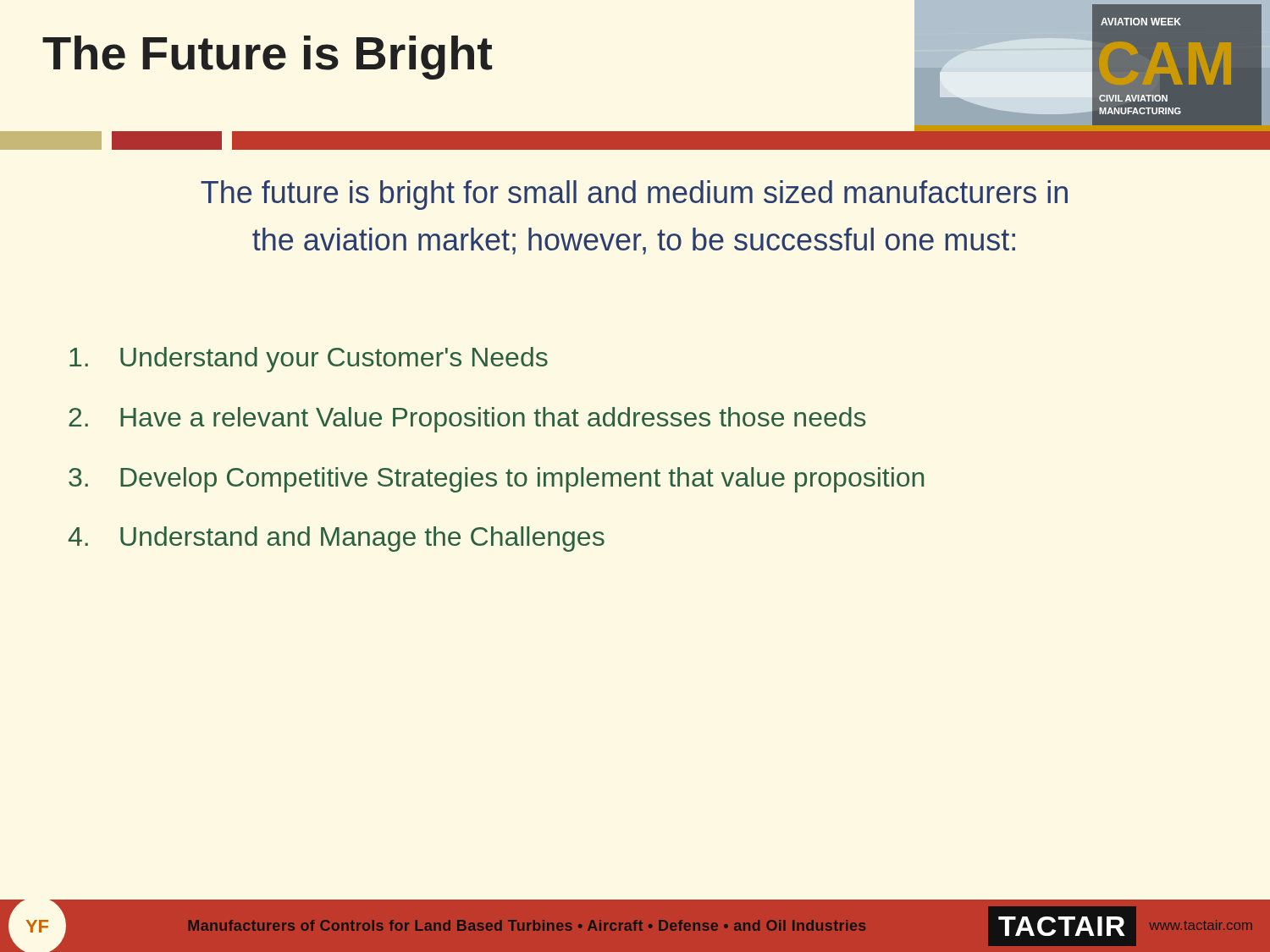Find a photo

[x=1092, y=66]
